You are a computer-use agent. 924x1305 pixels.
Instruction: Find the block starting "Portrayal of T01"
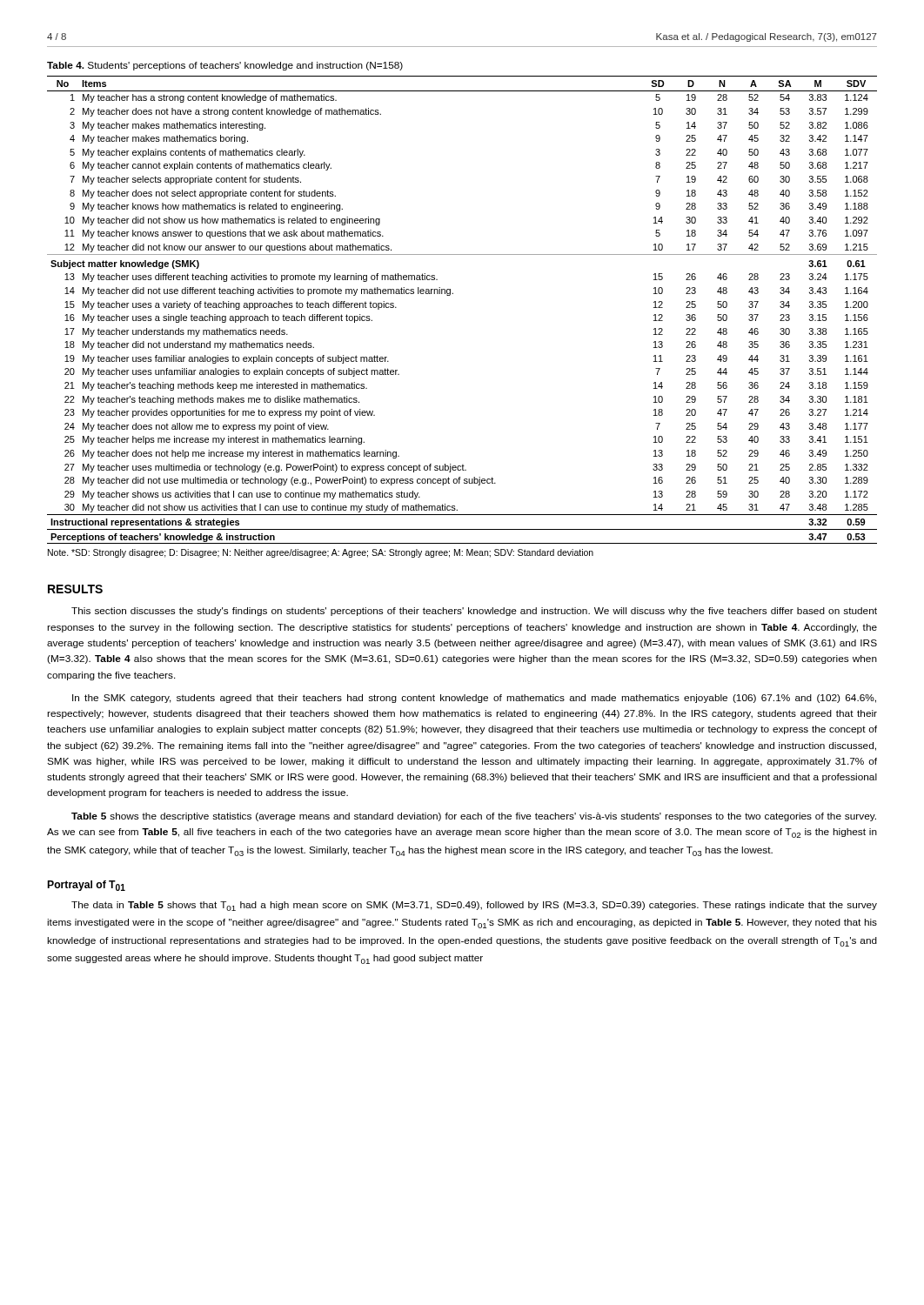[x=86, y=886]
